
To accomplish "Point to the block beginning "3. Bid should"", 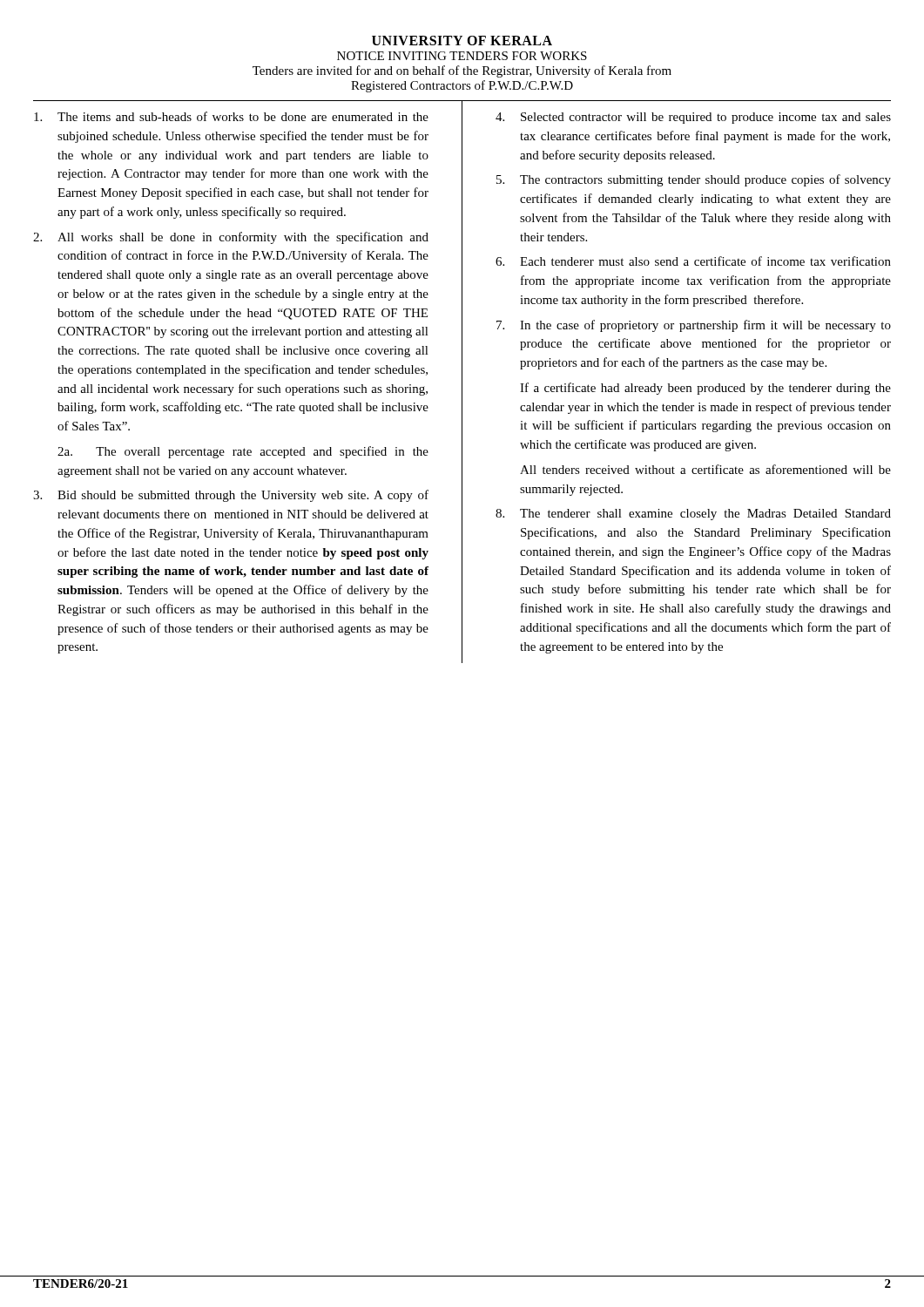I will pyautogui.click(x=231, y=572).
